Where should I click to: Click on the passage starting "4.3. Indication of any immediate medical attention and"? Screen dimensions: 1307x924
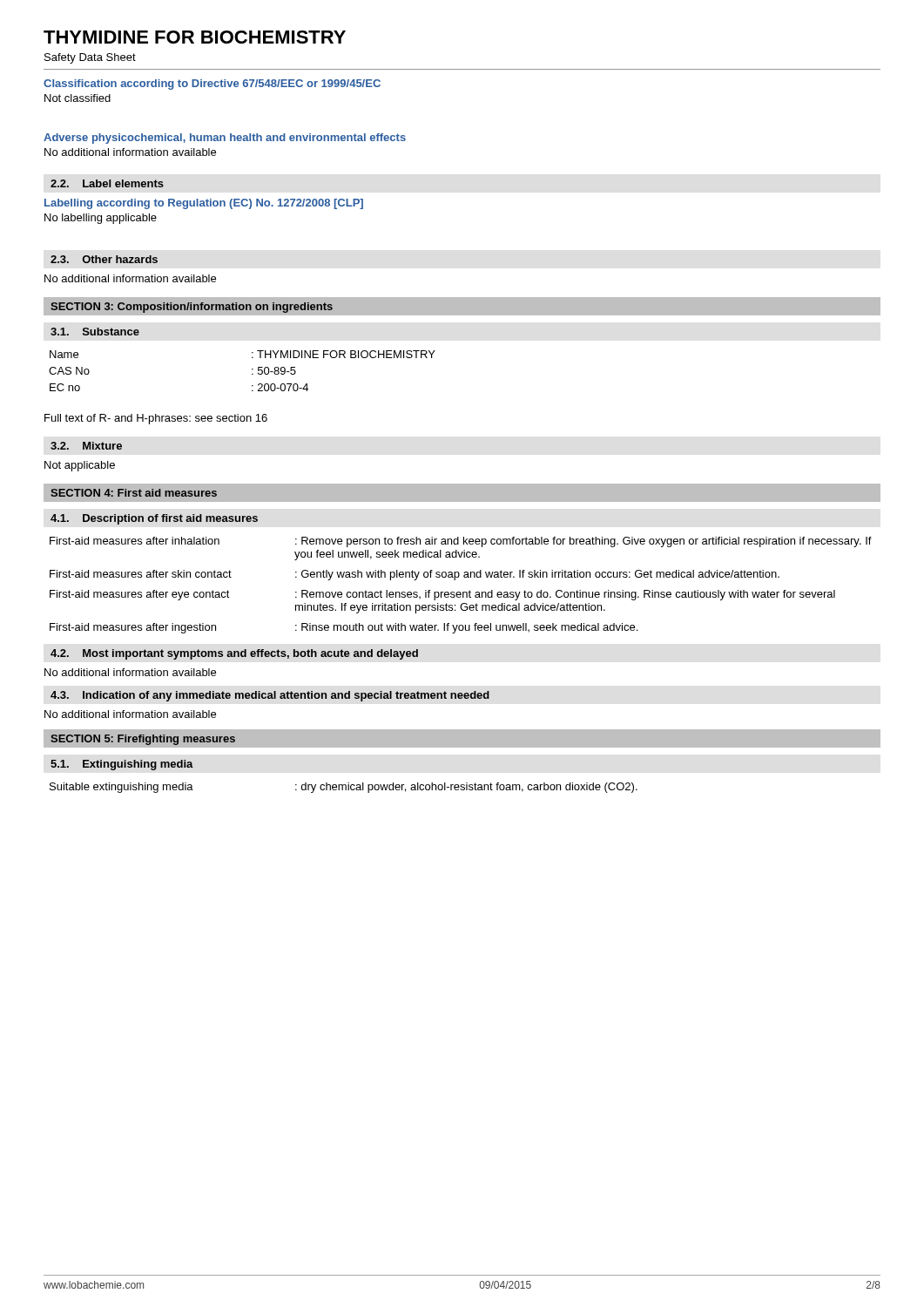coord(462,695)
